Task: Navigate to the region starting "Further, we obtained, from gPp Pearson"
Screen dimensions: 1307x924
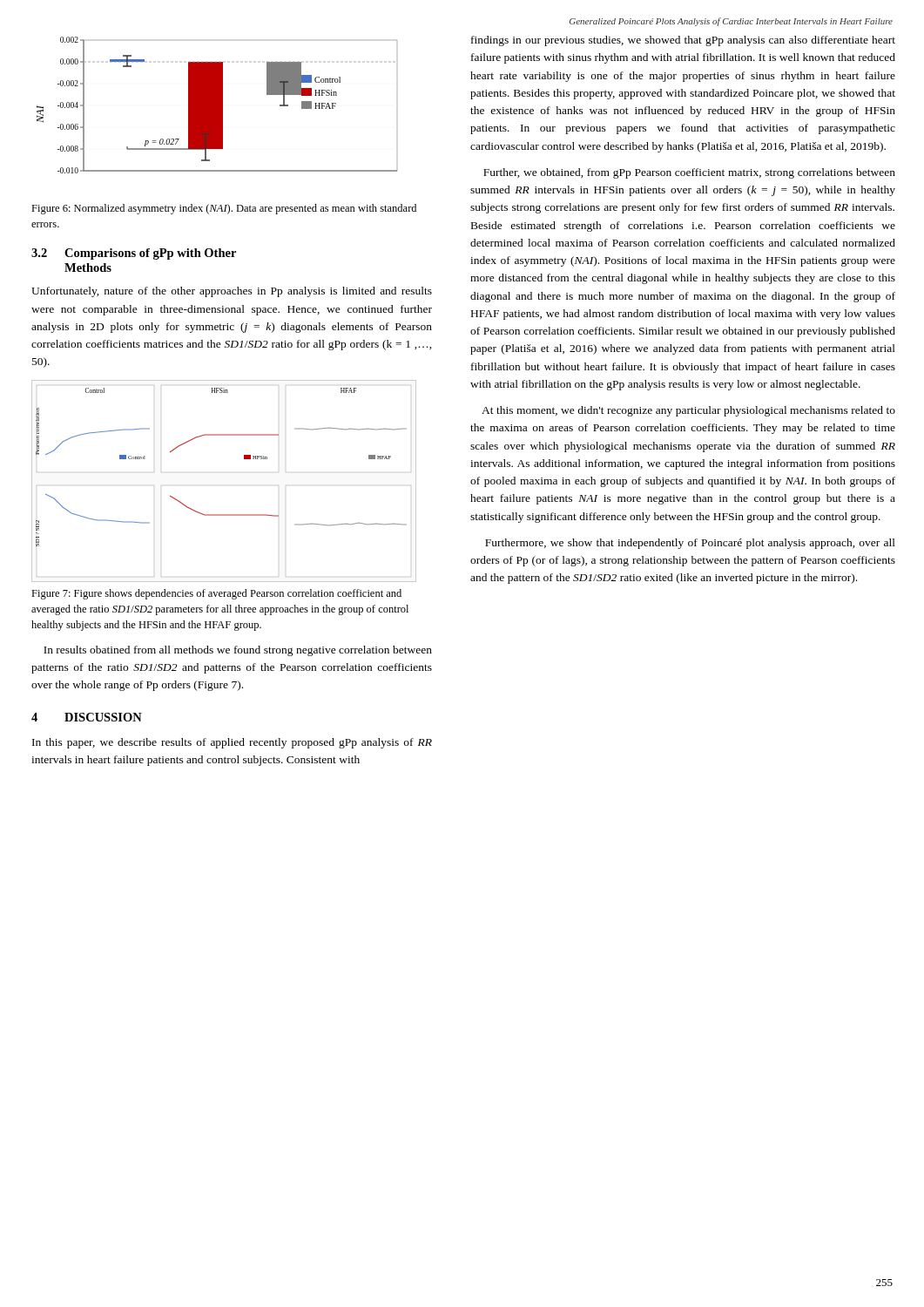Action: (x=683, y=278)
